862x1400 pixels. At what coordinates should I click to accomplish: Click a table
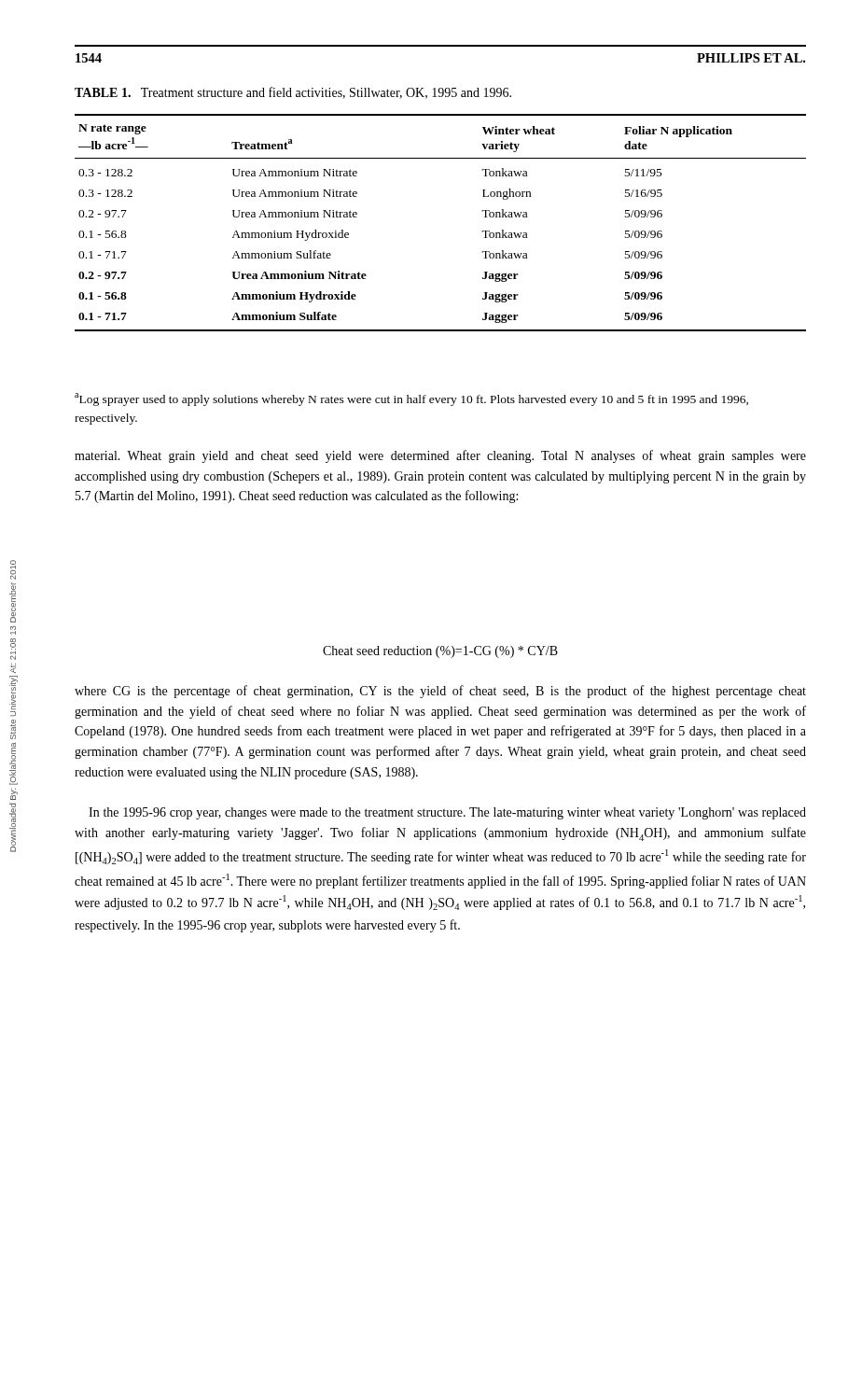pyautogui.click(x=440, y=222)
